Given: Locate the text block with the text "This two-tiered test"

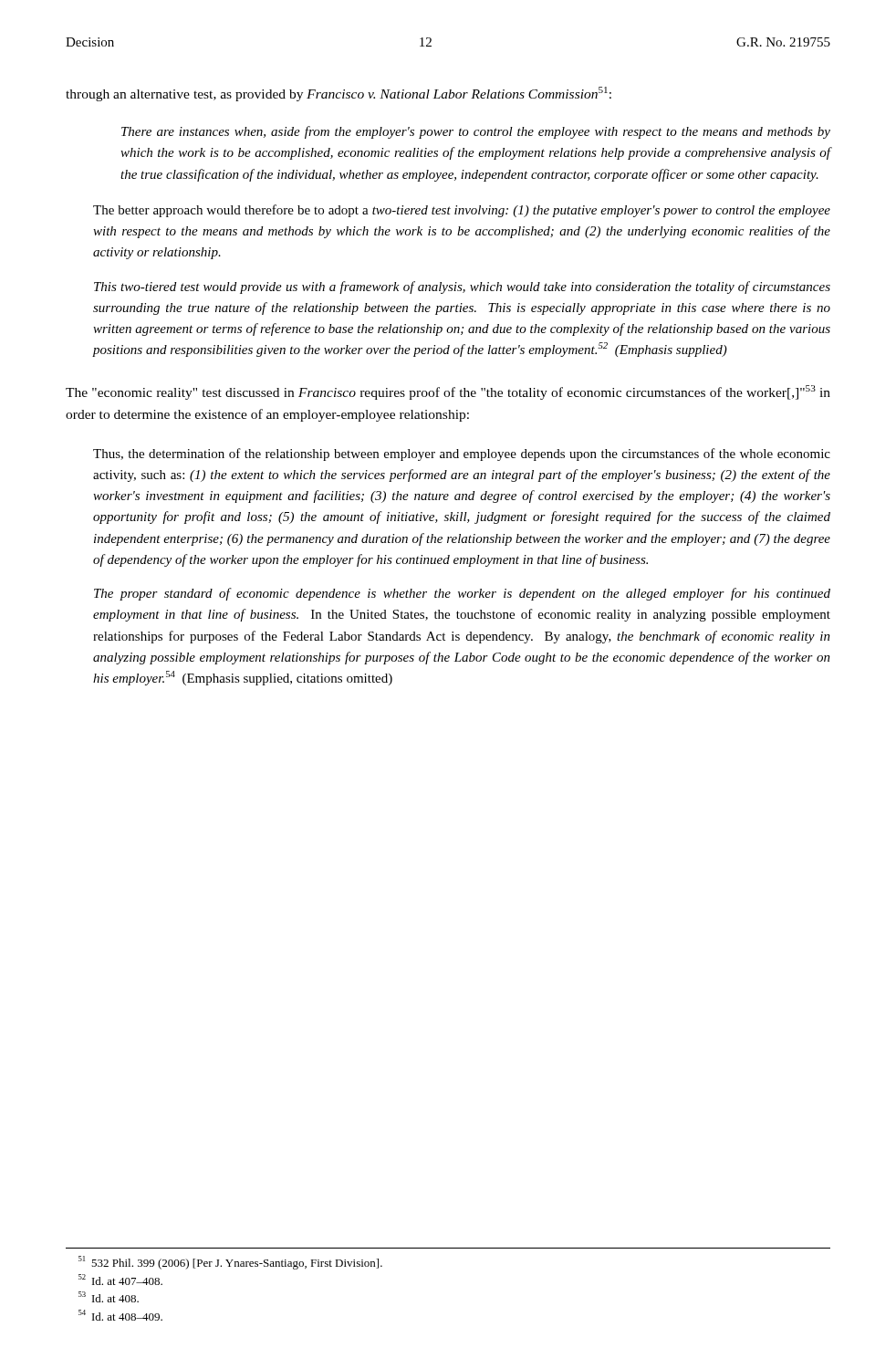Looking at the screenshot, I should click(x=462, y=318).
